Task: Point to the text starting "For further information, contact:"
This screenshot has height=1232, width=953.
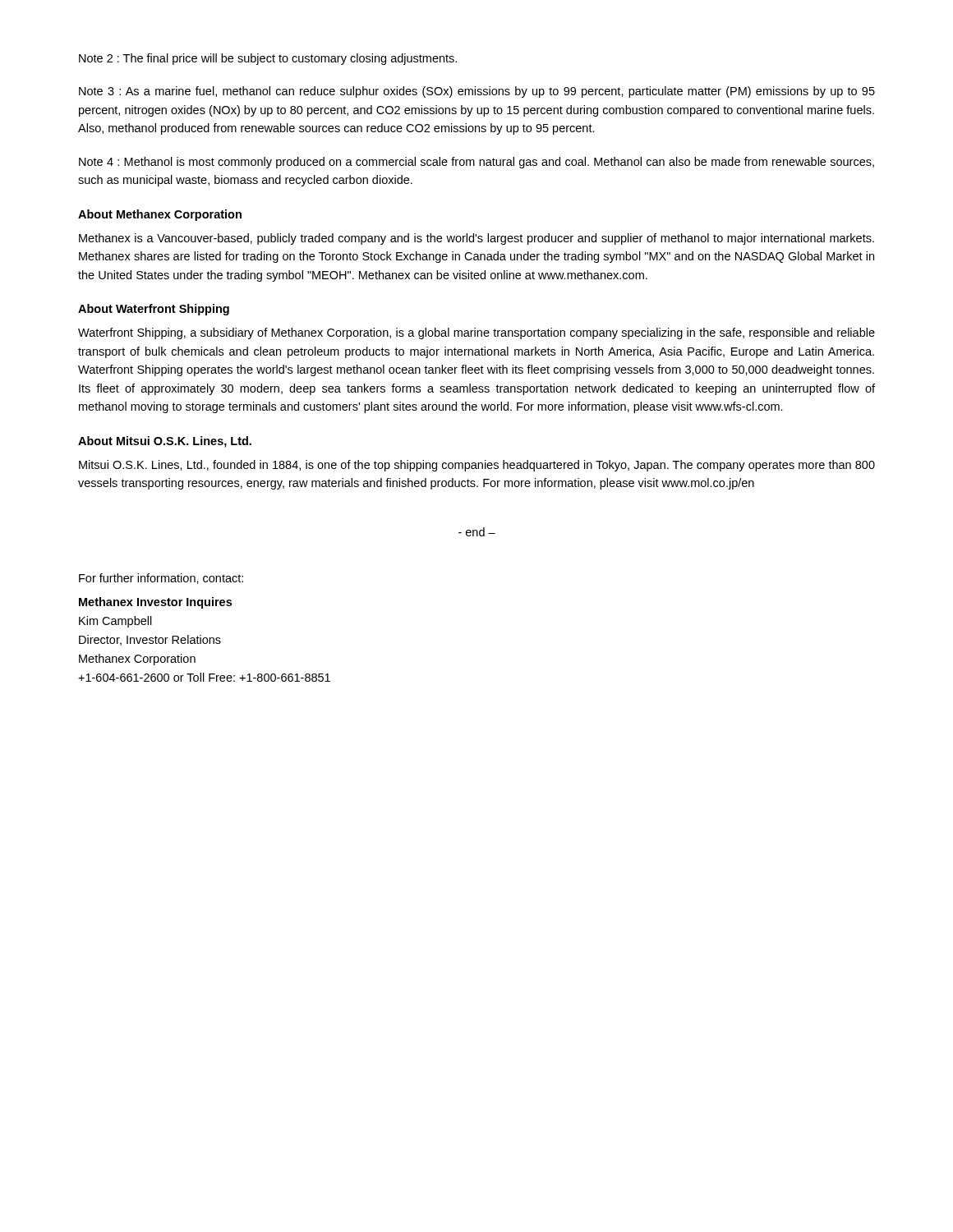Action: [x=161, y=578]
